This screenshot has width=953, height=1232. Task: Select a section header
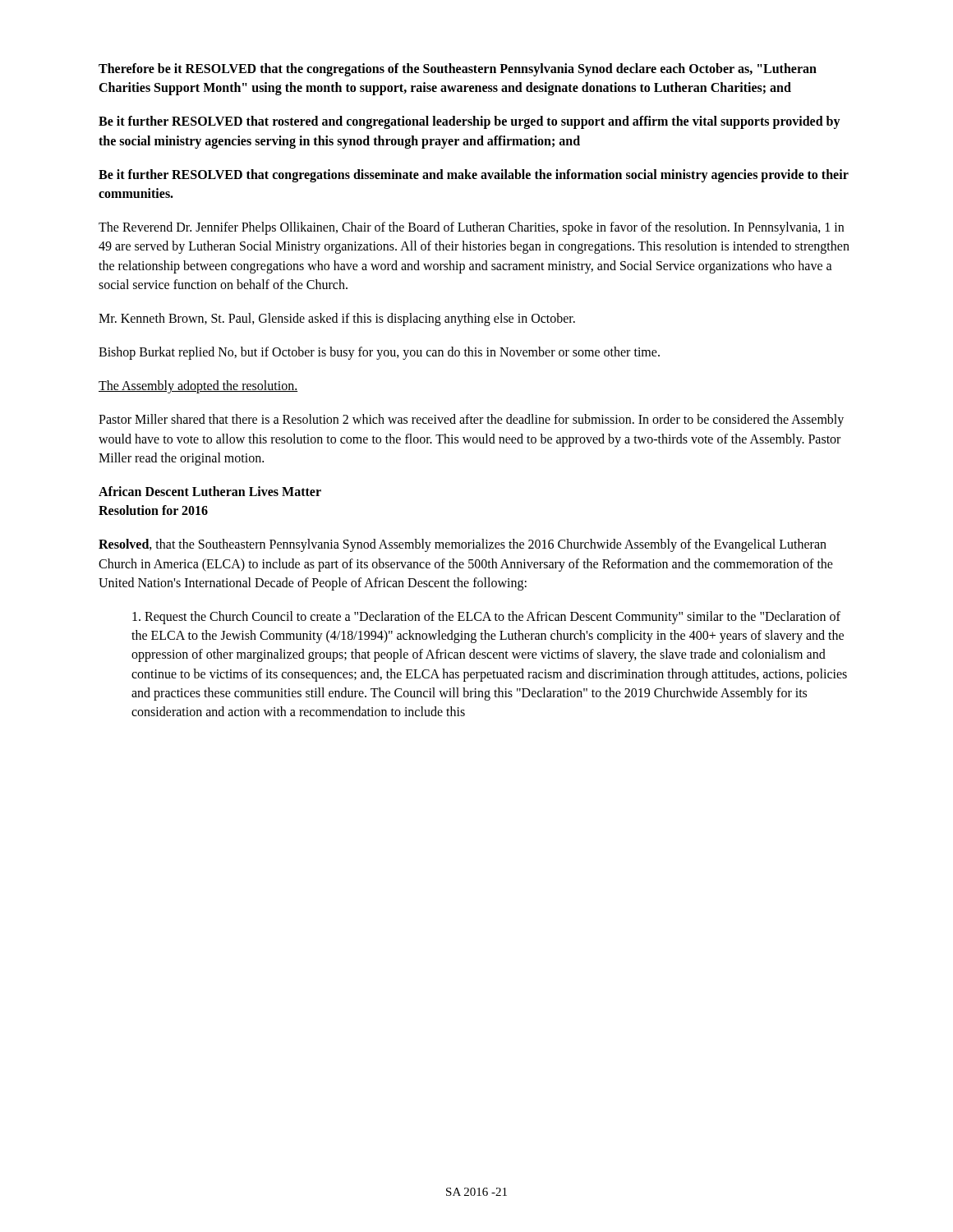click(210, 501)
